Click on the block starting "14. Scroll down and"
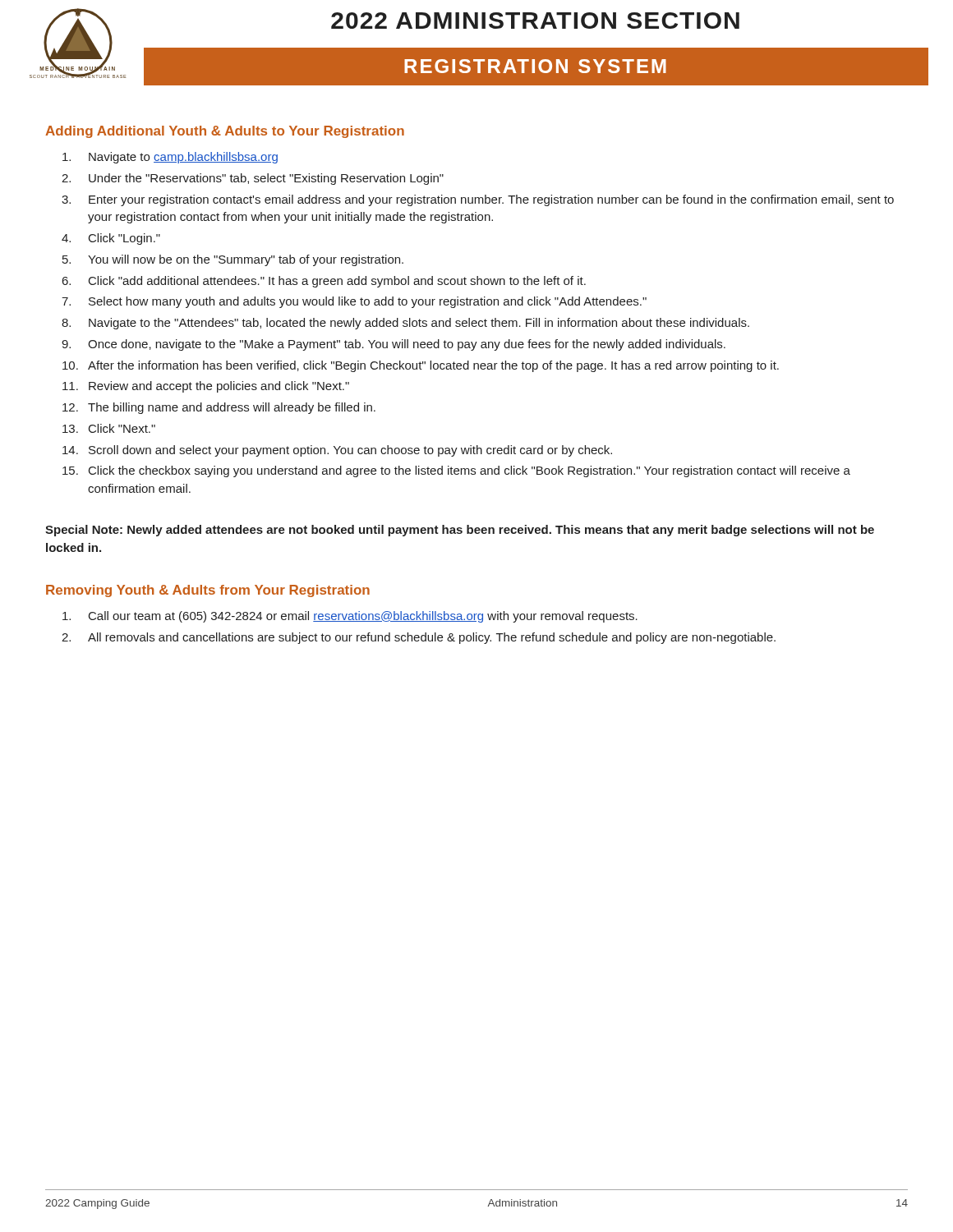 (x=338, y=450)
